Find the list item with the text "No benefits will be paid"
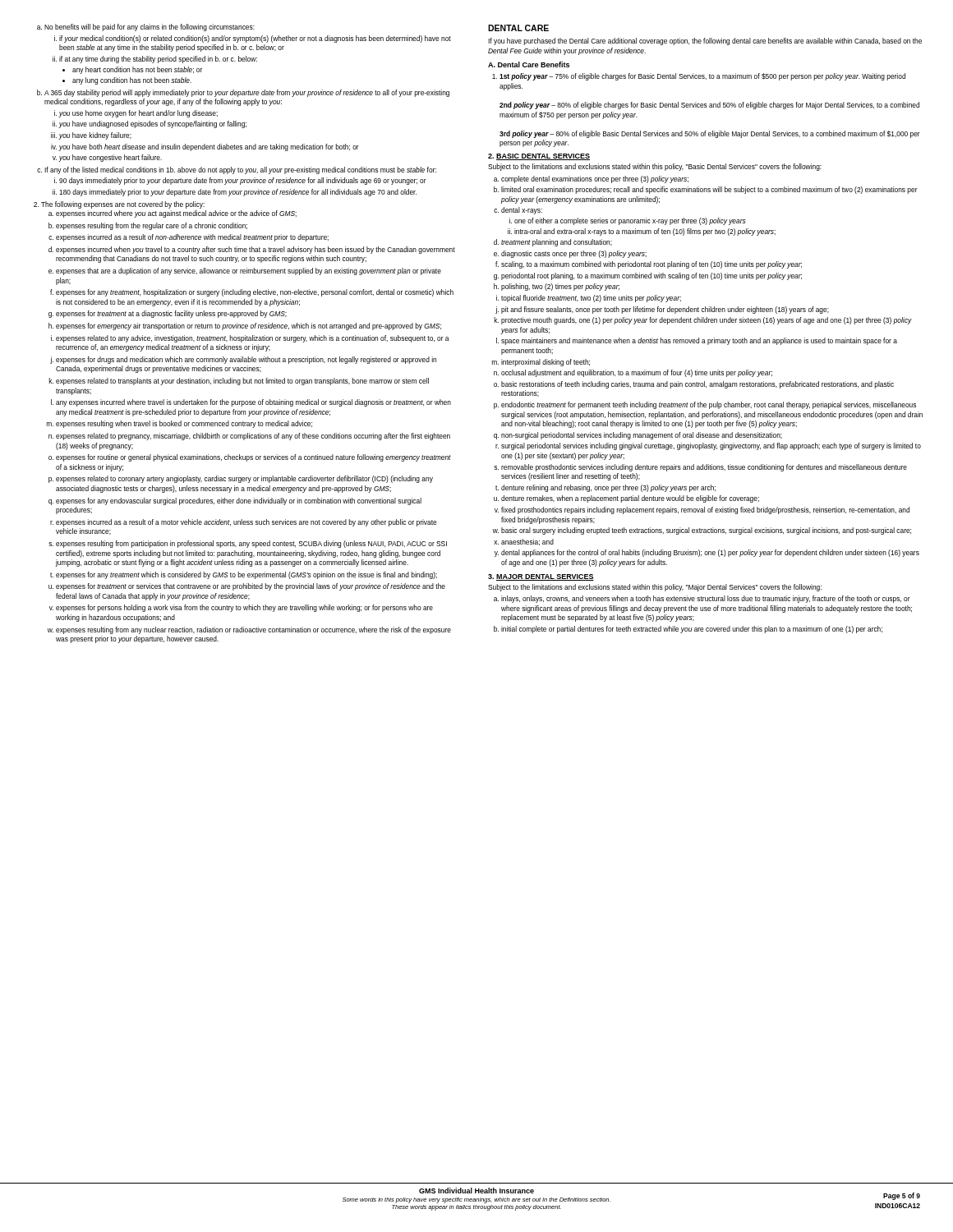953x1232 pixels. 243,110
